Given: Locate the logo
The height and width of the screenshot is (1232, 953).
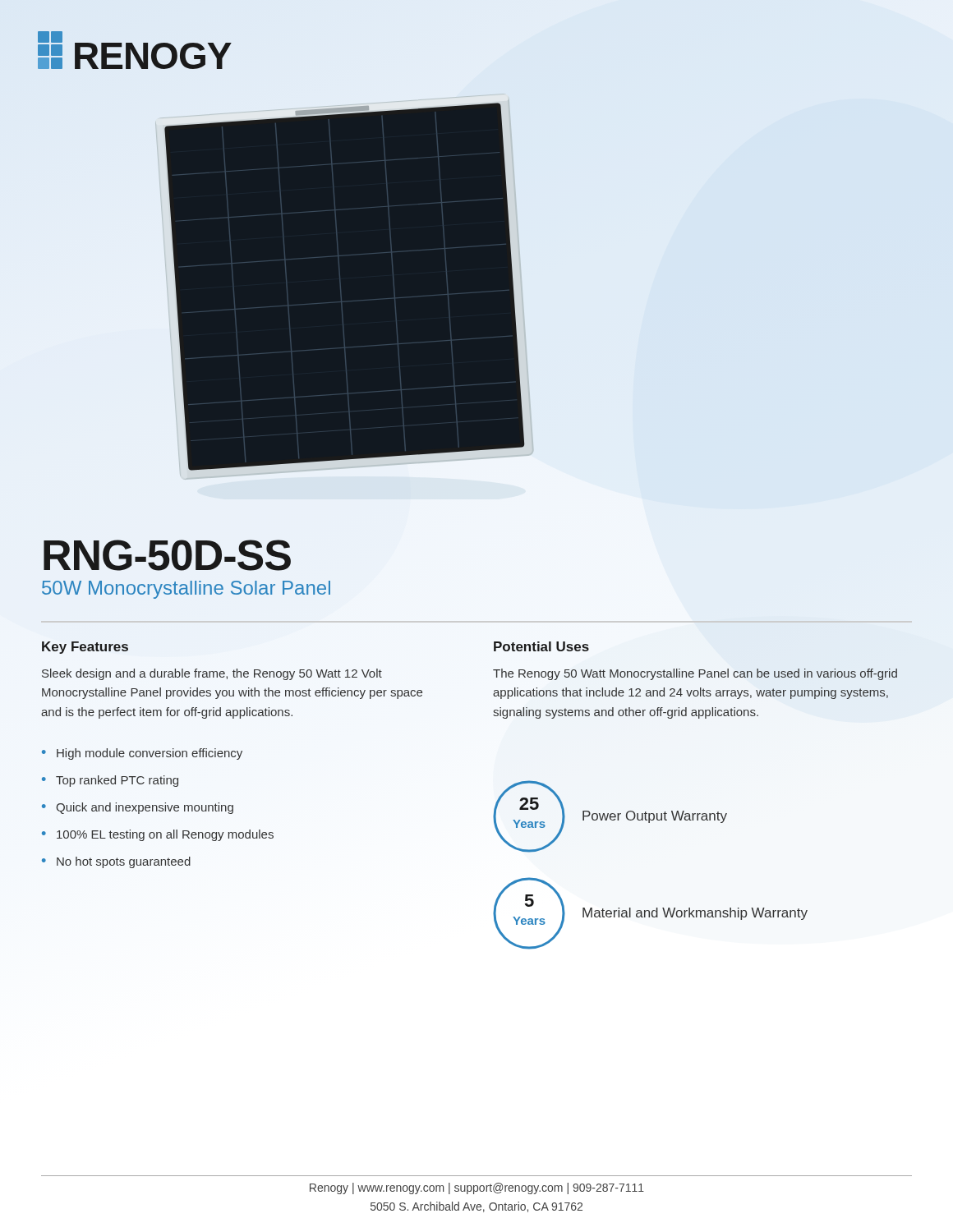Looking at the screenshot, I should click(145, 62).
